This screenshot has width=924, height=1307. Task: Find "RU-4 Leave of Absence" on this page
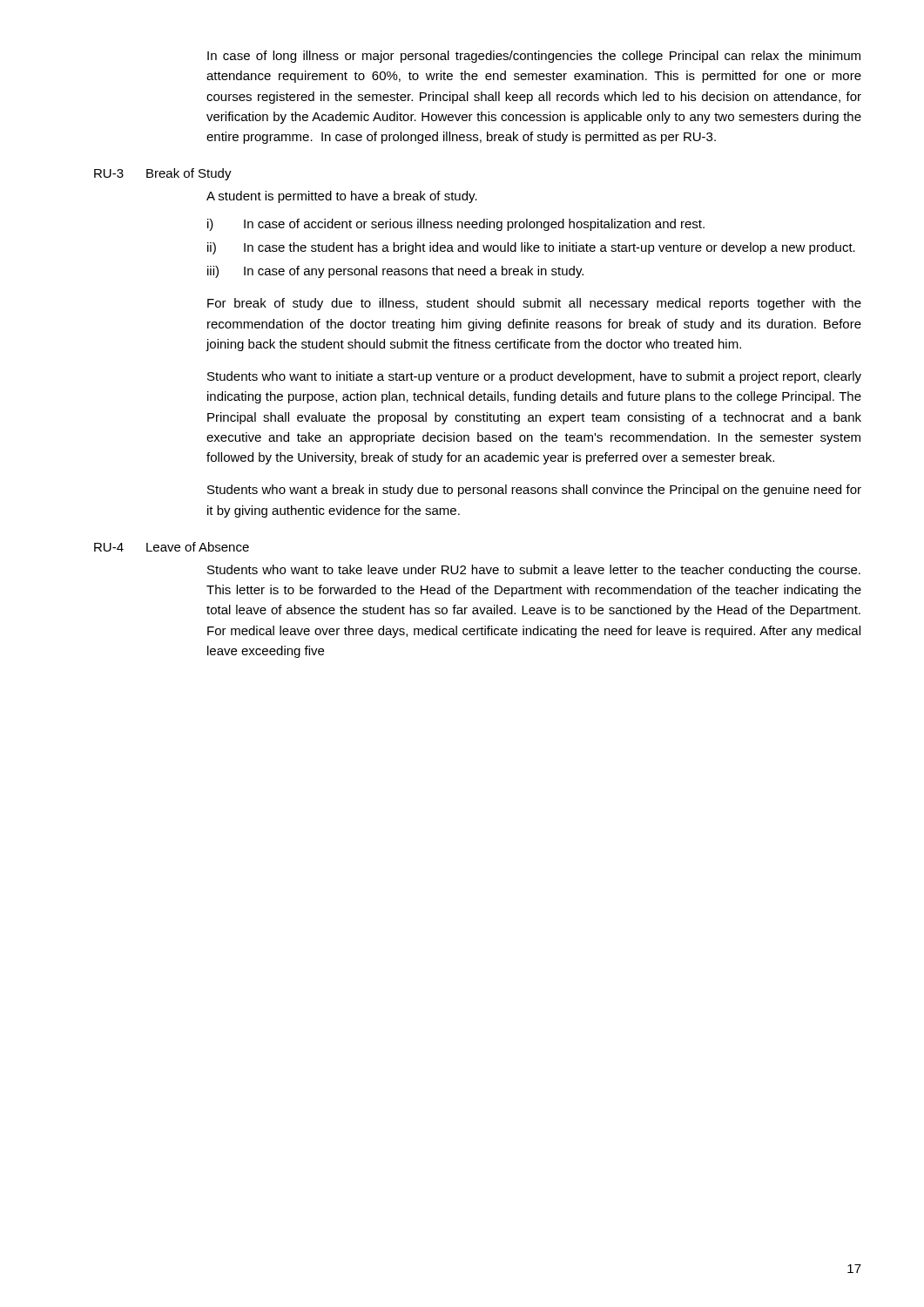point(171,547)
